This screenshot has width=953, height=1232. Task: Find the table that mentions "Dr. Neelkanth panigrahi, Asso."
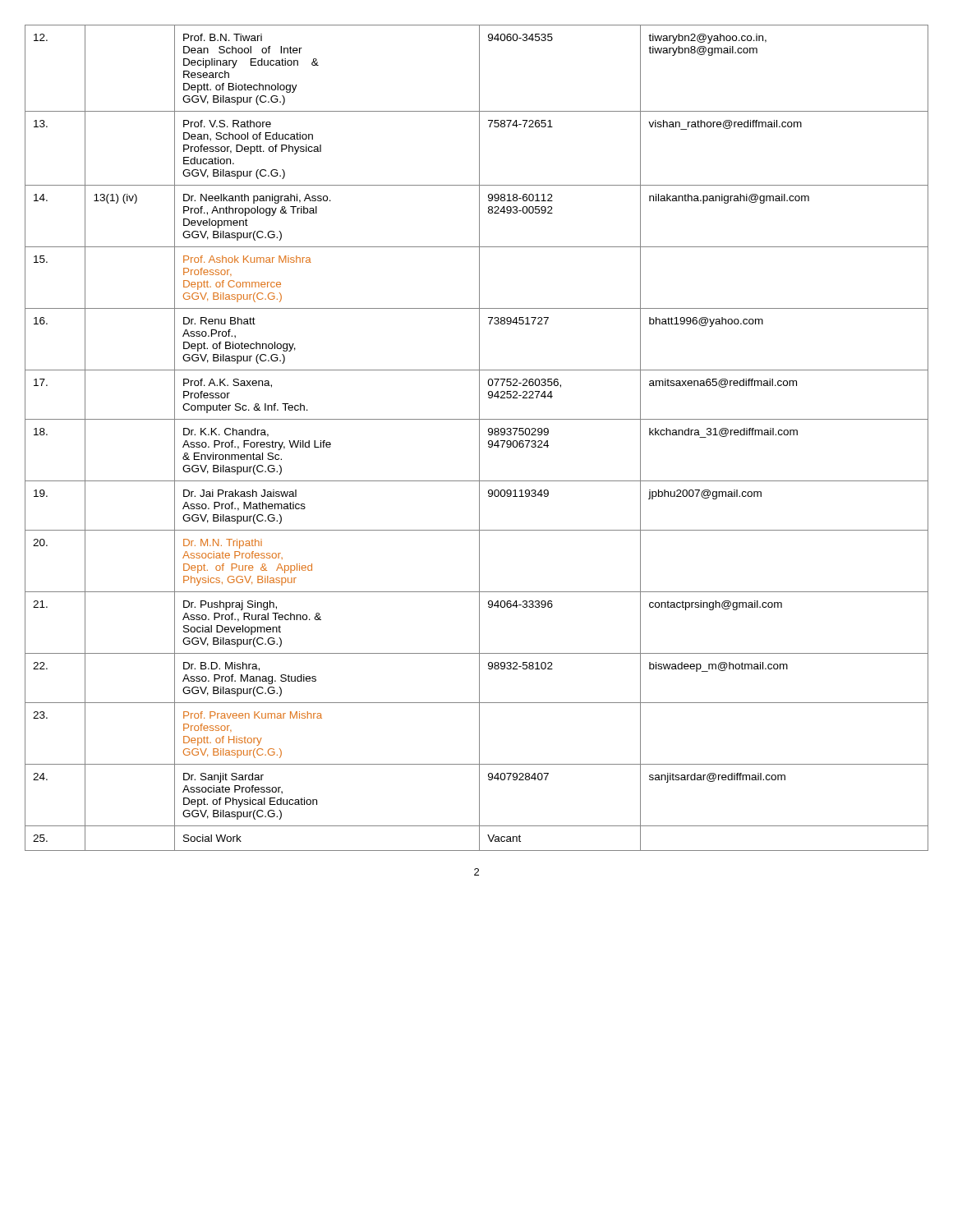476,438
